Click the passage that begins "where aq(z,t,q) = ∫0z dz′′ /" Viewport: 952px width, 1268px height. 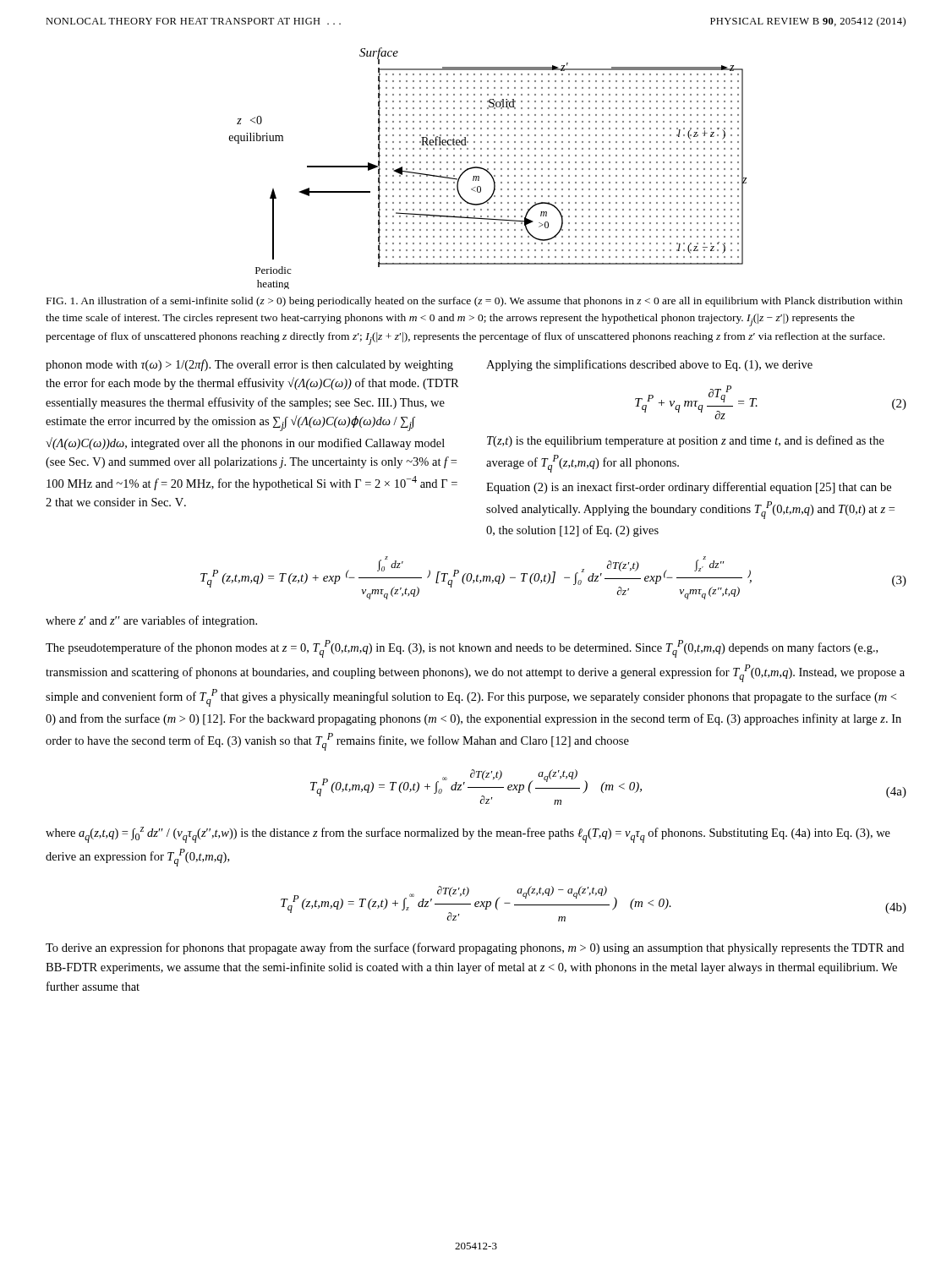(x=468, y=844)
